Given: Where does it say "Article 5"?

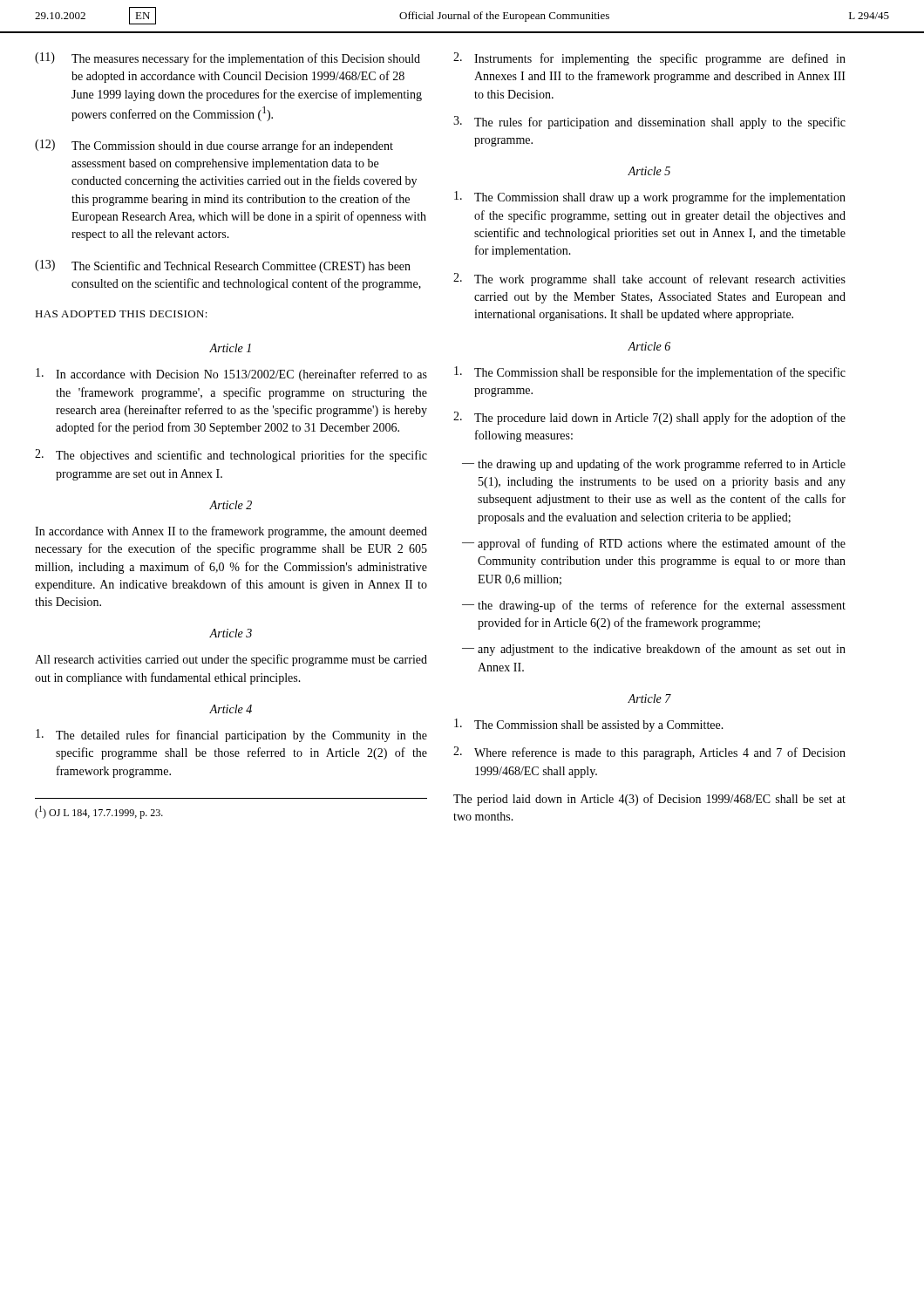Looking at the screenshot, I should pos(649,172).
